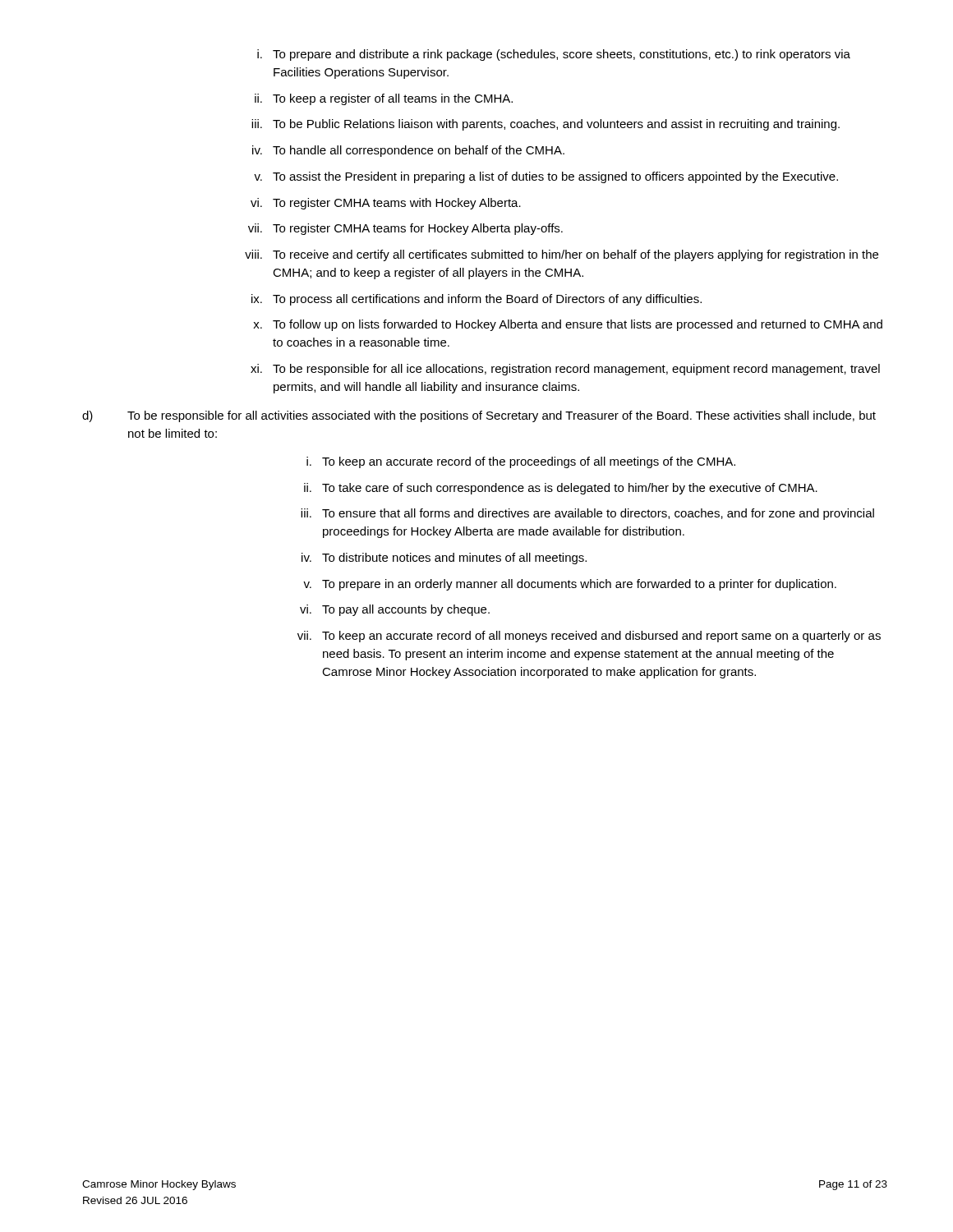The width and height of the screenshot is (953, 1232).
Task: Locate the list item with the text "vii. To register"
Action: point(550,228)
